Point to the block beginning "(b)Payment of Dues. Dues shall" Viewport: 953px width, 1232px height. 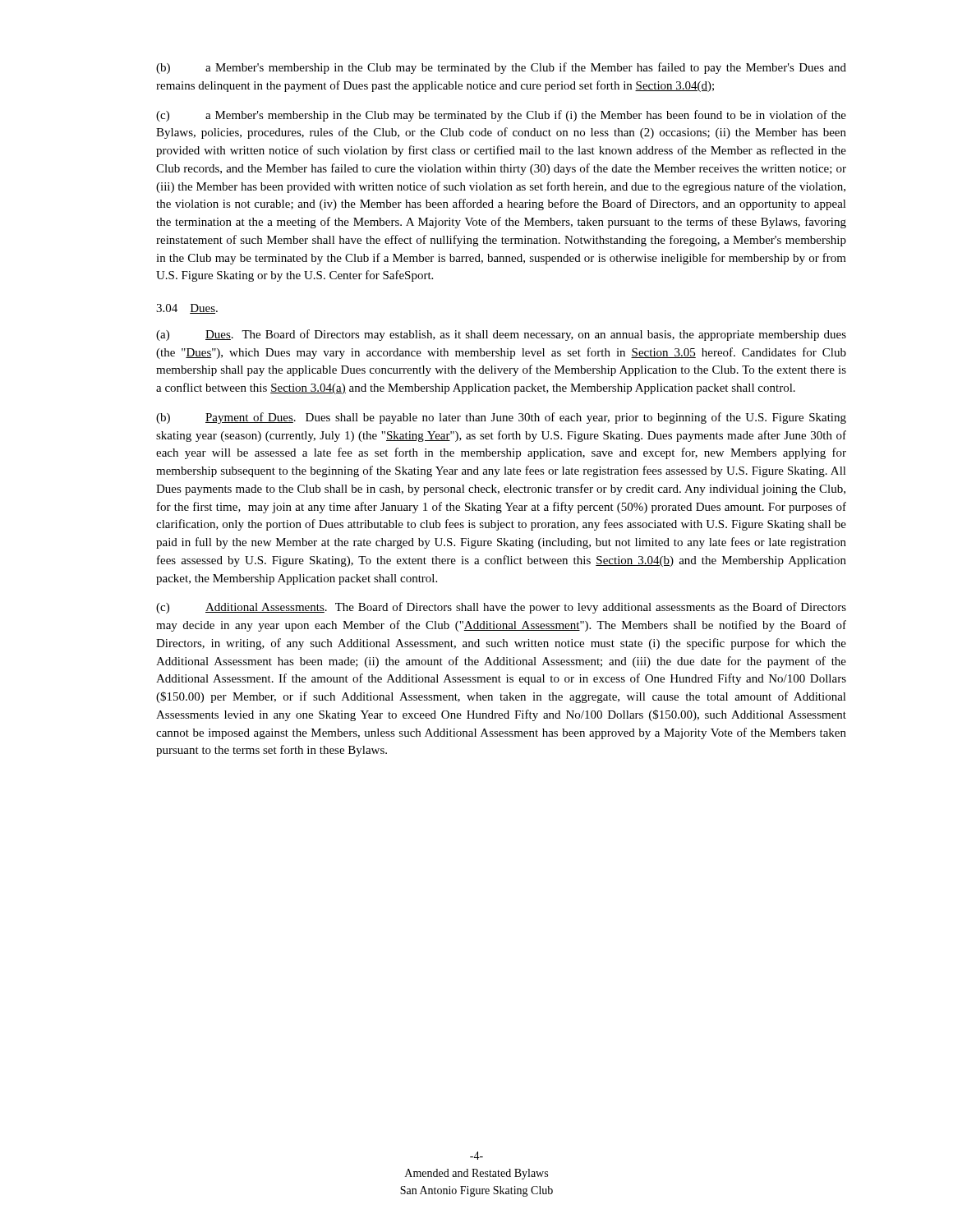[501, 497]
